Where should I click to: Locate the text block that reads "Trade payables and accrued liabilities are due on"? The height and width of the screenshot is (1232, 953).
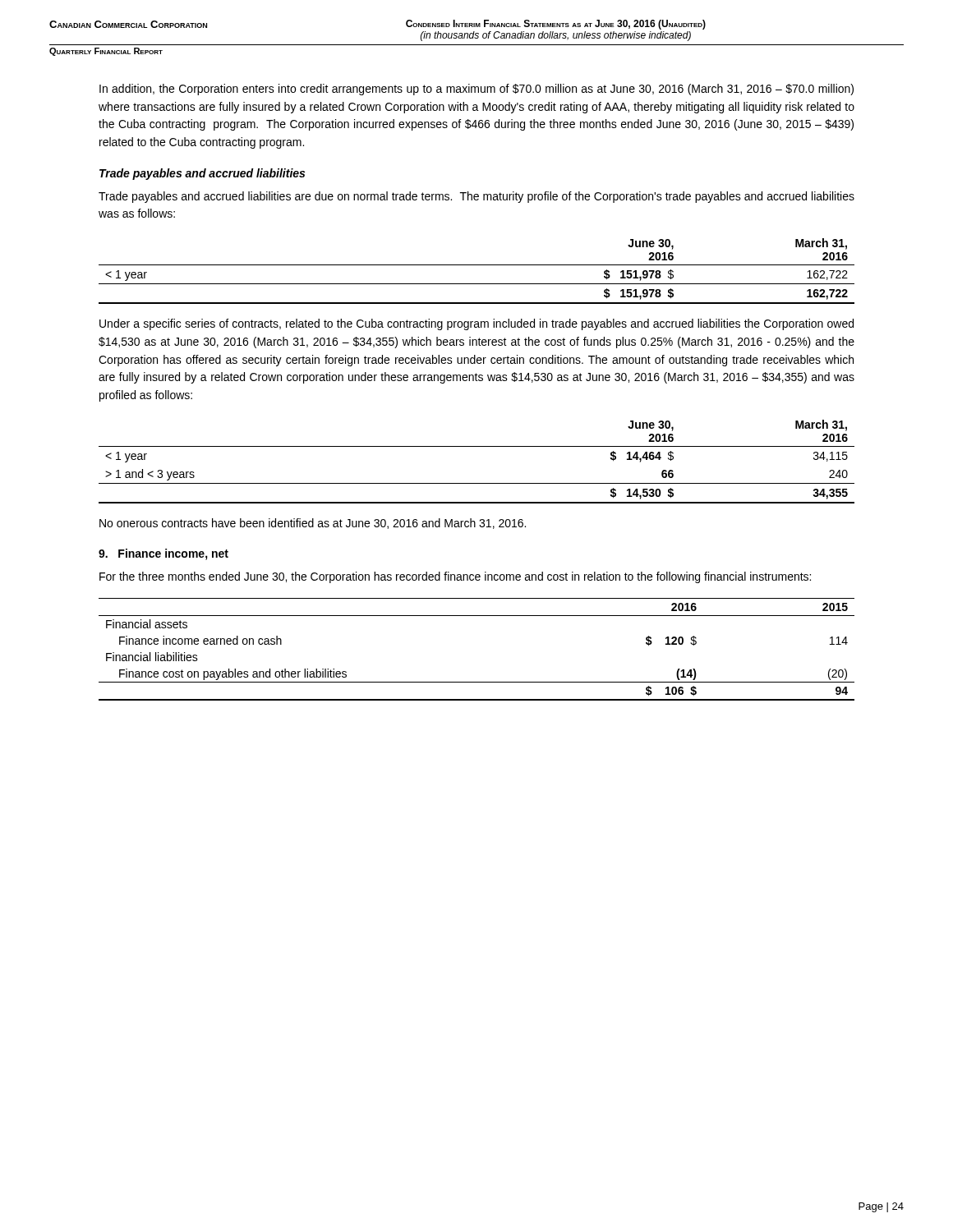tap(476, 205)
